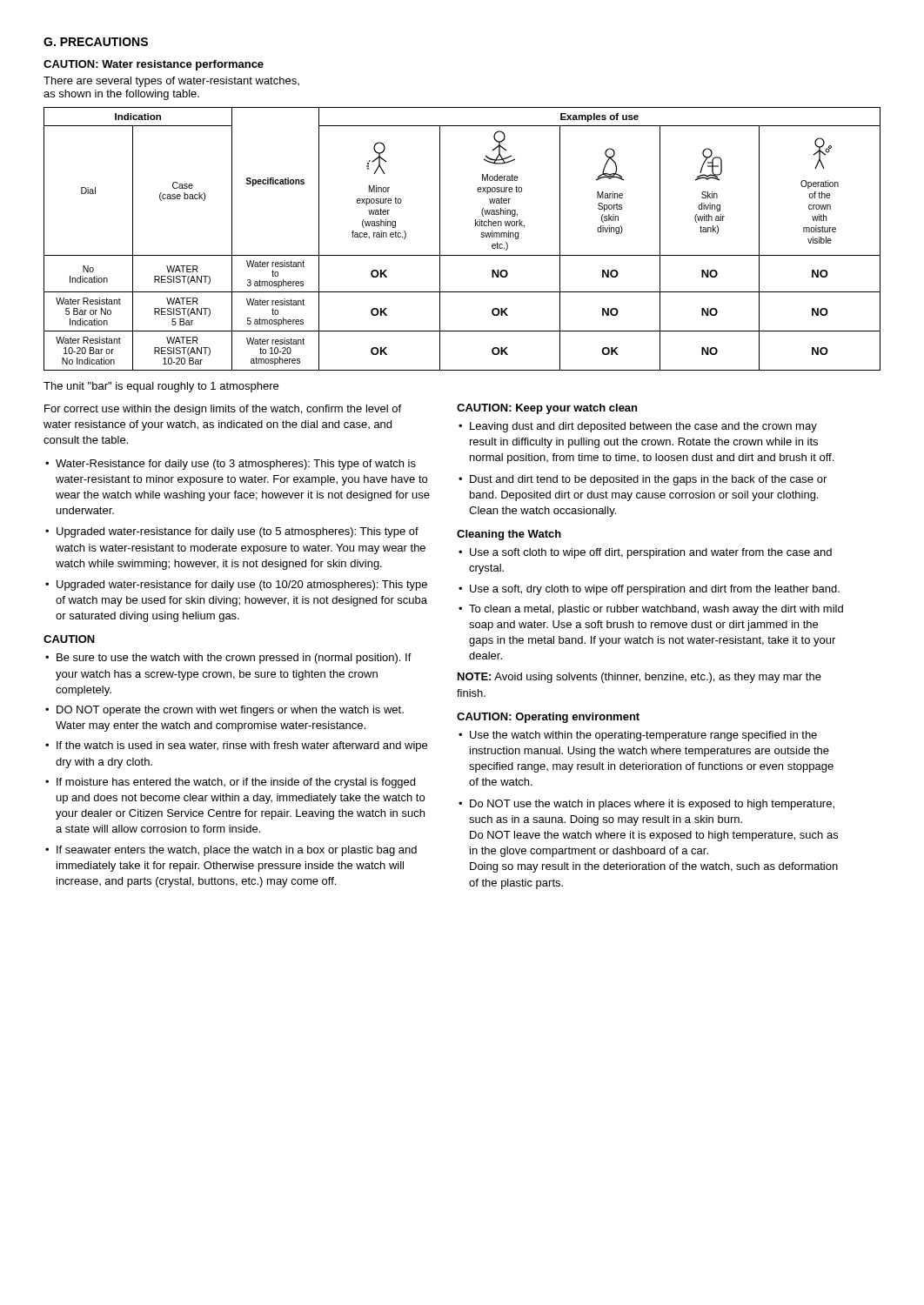The width and height of the screenshot is (924, 1305).
Task: Navigate to the passage starting "Be sure to use the watch with the"
Action: point(233,674)
